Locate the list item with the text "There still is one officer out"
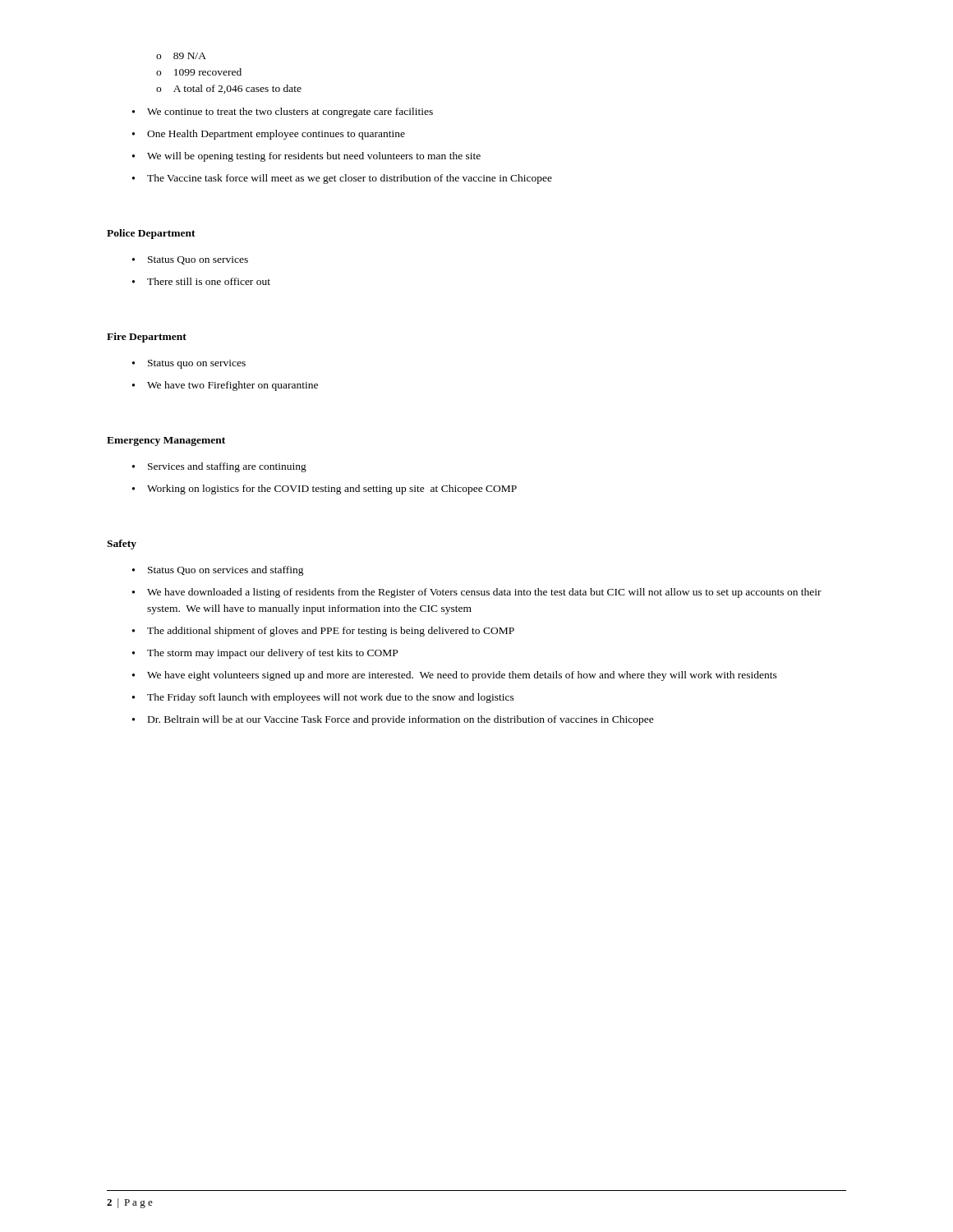Viewport: 953px width, 1232px height. (201, 281)
